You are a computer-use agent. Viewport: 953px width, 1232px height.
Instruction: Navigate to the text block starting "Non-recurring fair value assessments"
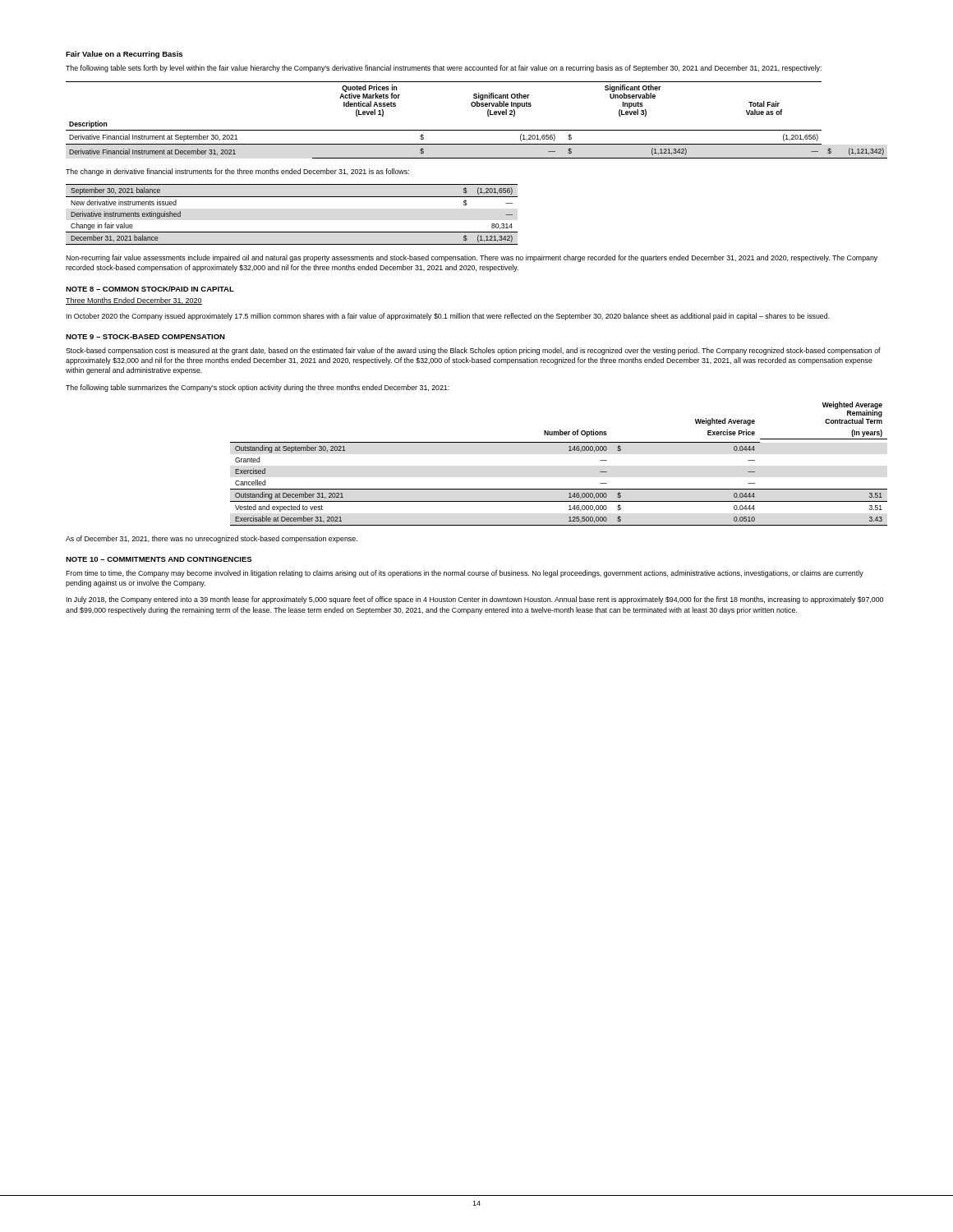pos(472,263)
